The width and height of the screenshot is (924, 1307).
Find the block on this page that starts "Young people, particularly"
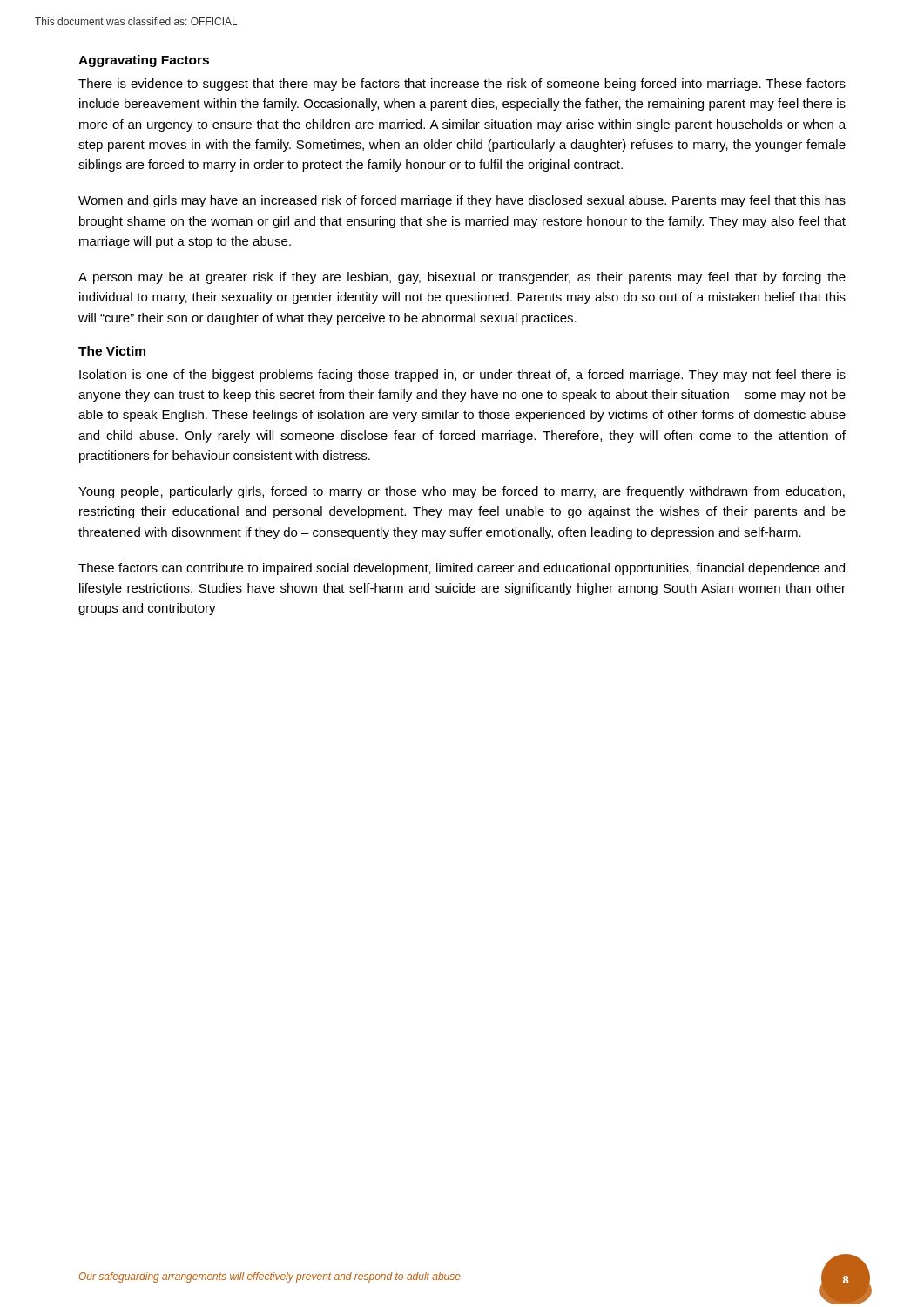(462, 511)
